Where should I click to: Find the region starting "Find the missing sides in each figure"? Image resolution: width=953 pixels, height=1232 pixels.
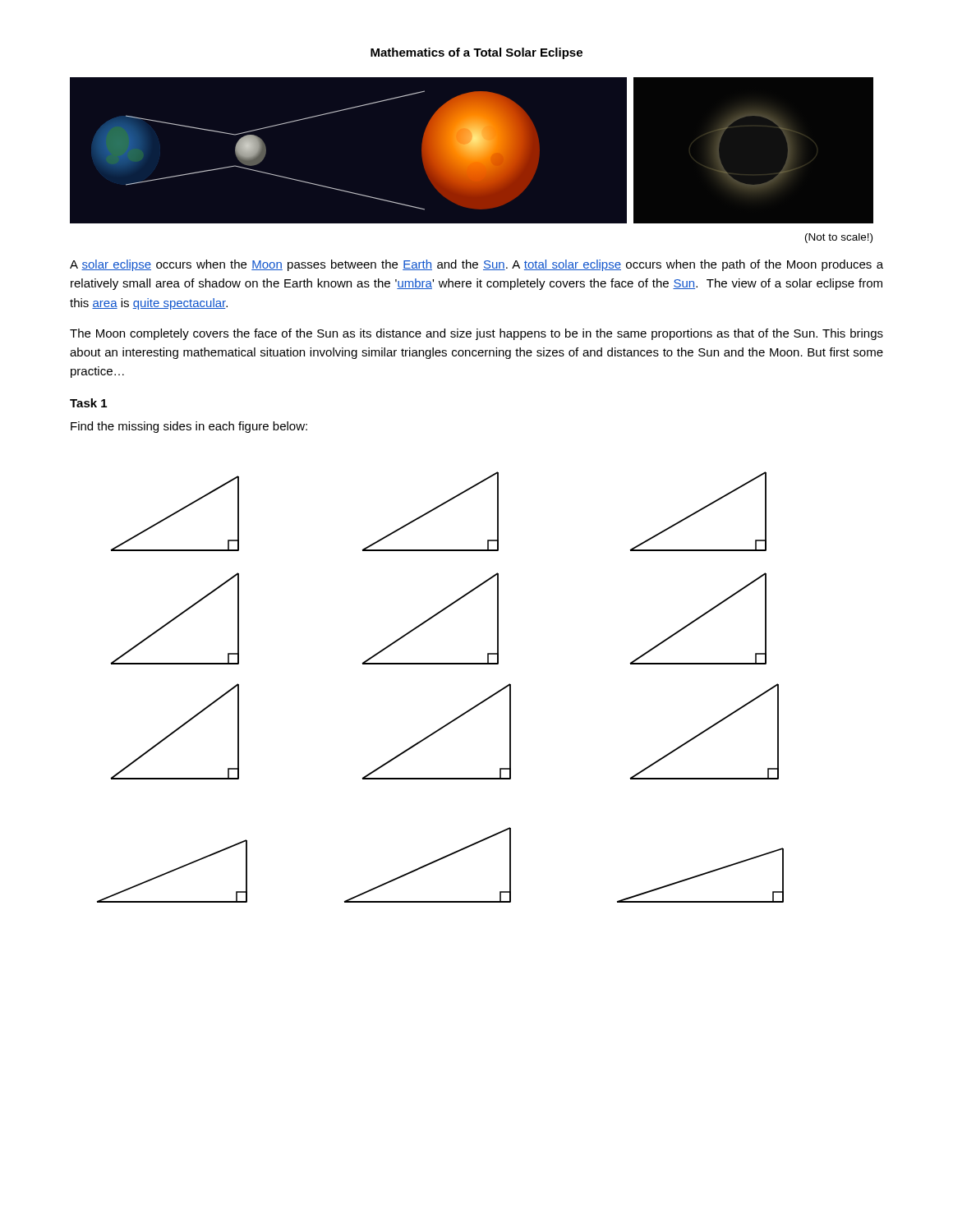(189, 425)
